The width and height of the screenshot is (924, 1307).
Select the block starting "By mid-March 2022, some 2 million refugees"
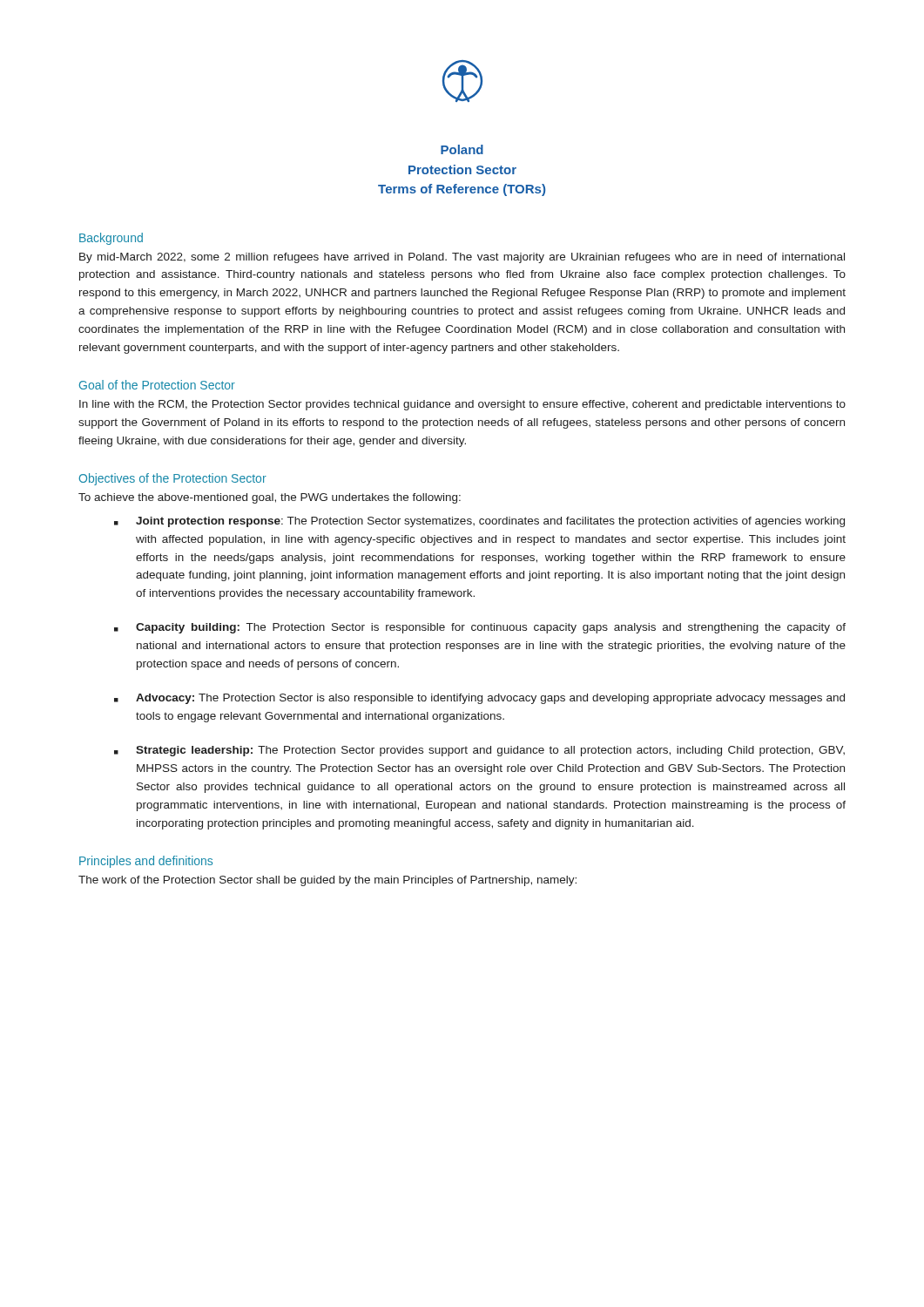(x=462, y=302)
